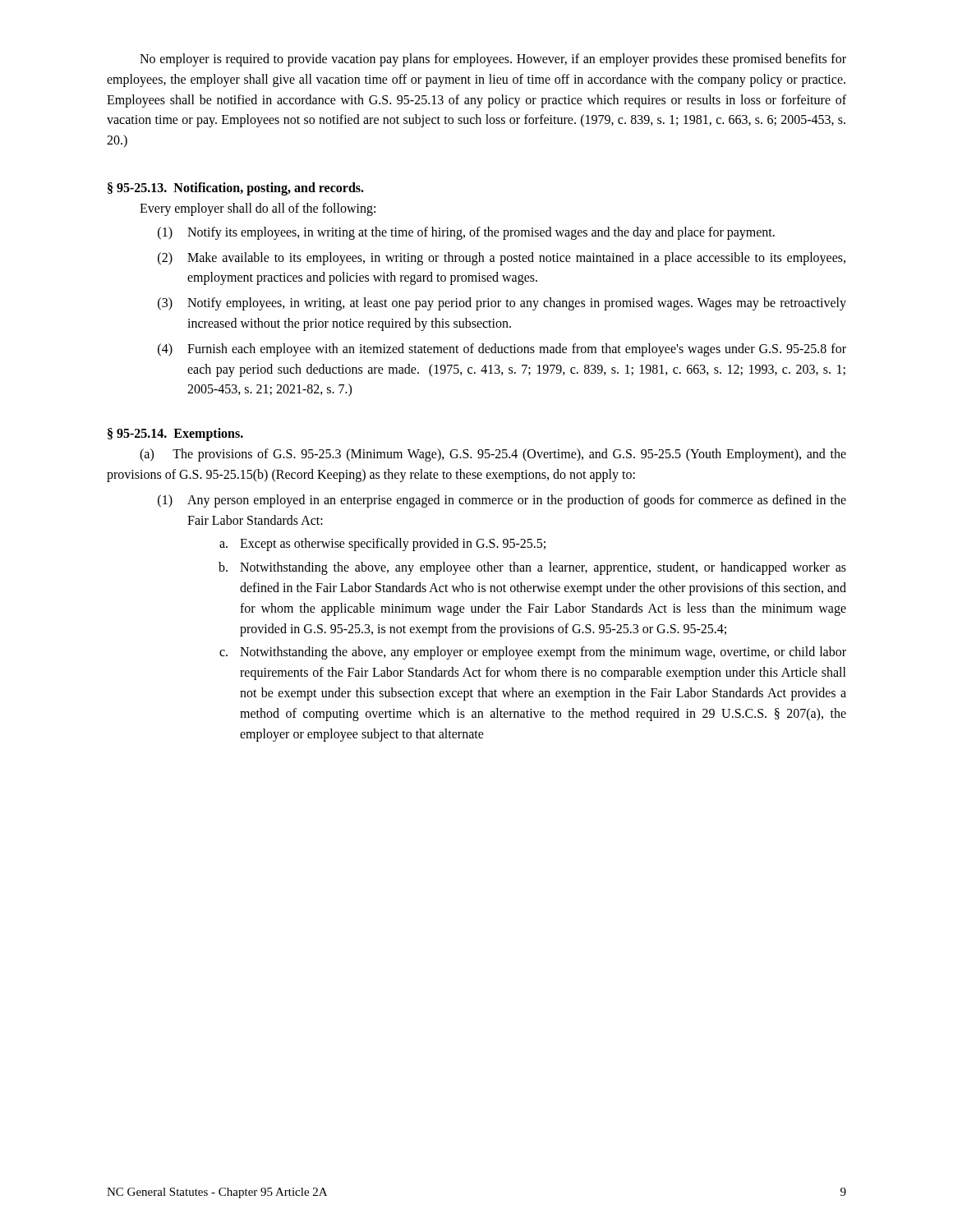Find the list item that says "b. Notwithstanding the above, any"

(x=517, y=599)
